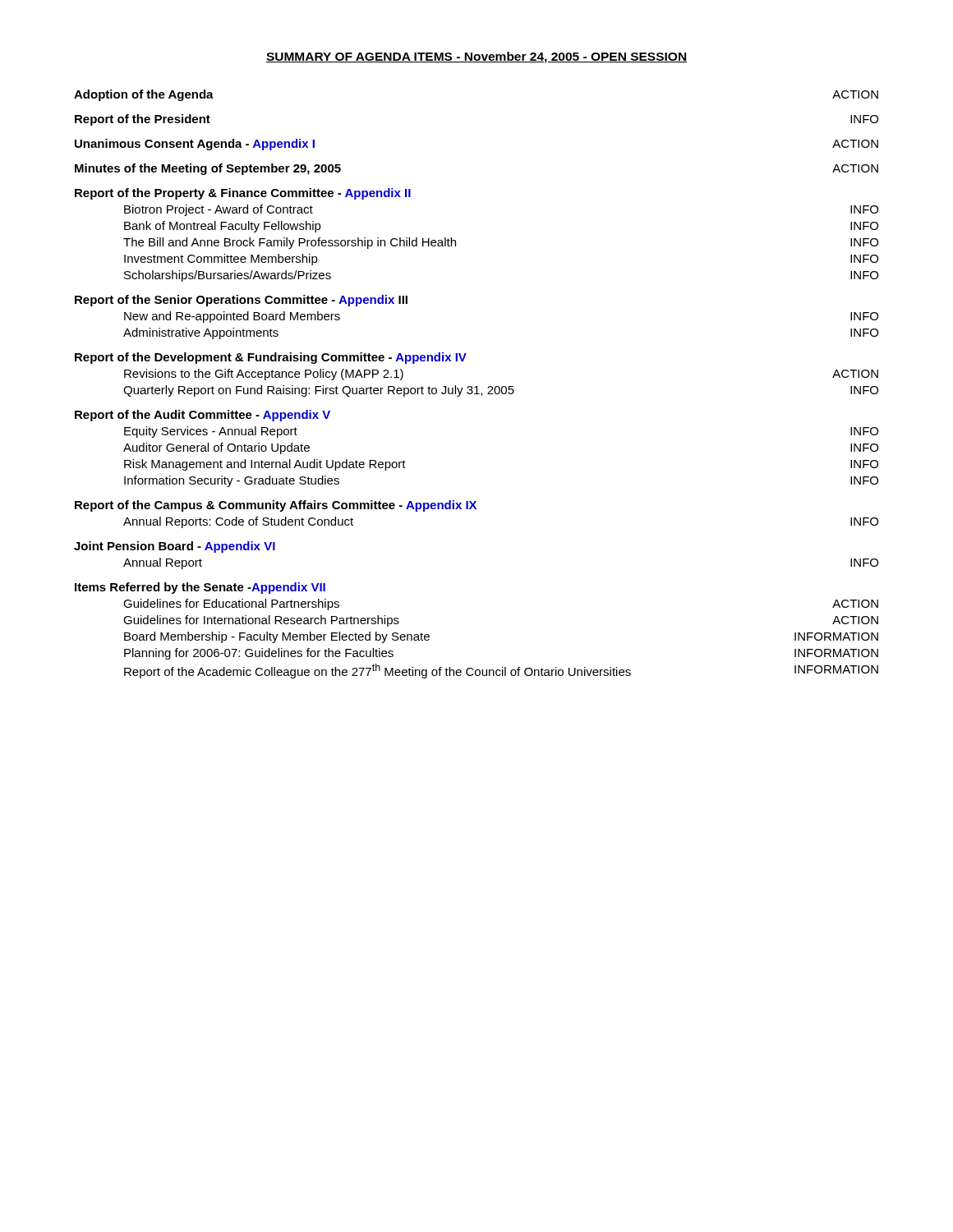The height and width of the screenshot is (1232, 953).
Task: Click the section header that begins "Items Referred by"
Action: (200, 588)
